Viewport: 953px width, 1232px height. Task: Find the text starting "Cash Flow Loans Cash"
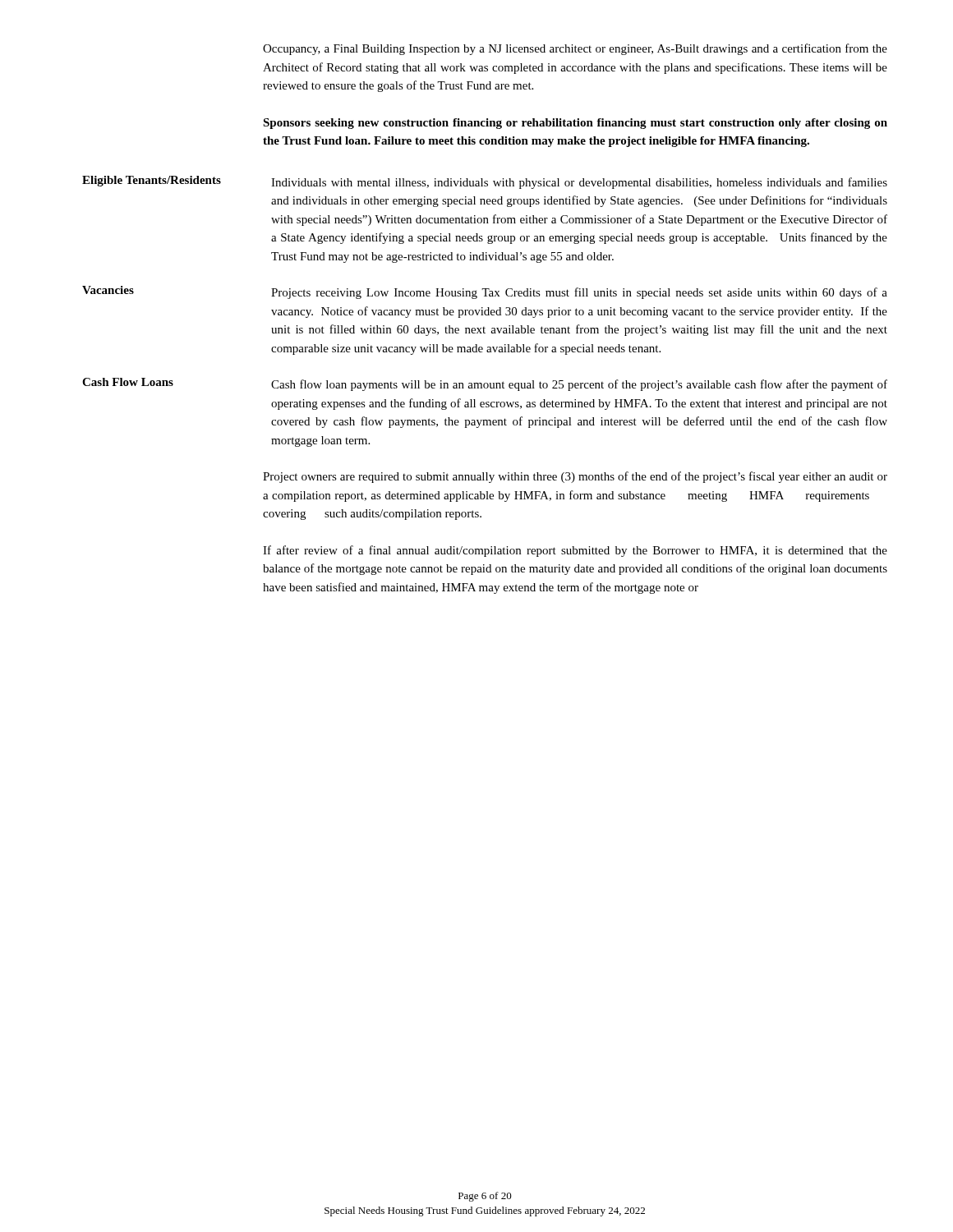point(485,412)
